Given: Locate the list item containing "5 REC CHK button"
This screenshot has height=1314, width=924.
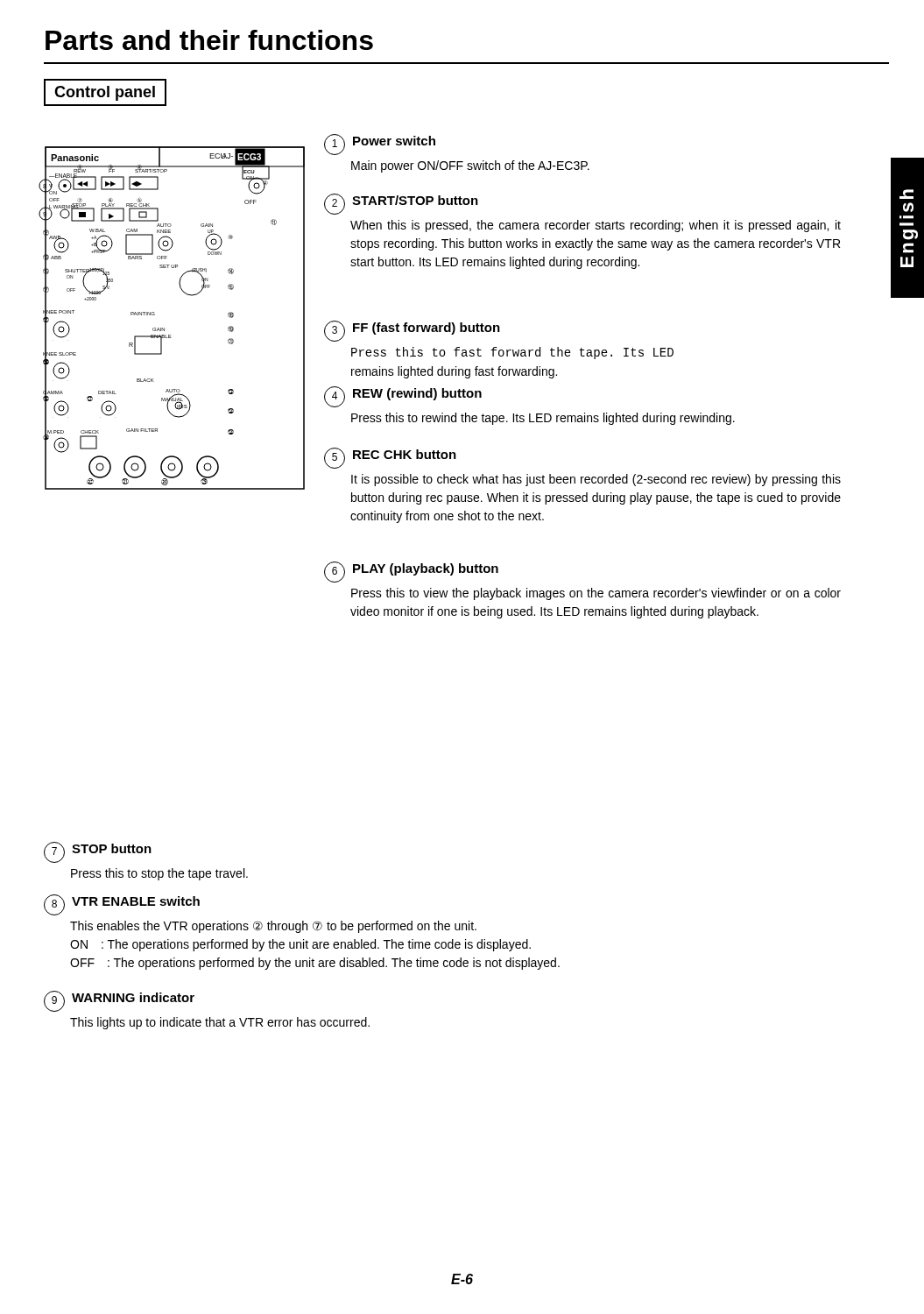Looking at the screenshot, I should tap(582, 486).
